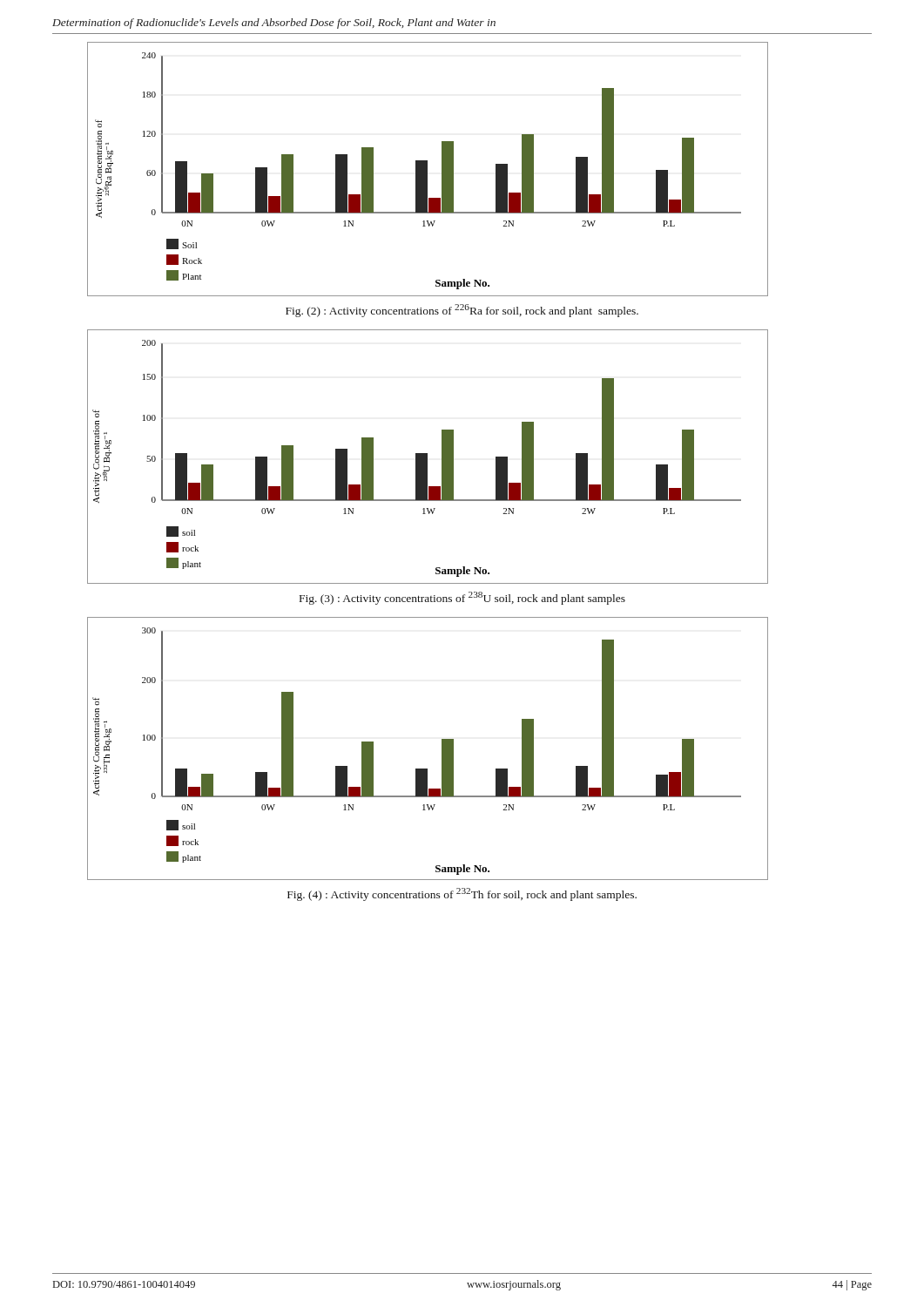924x1307 pixels.
Task: Where is the caption that starts "Fig. (4) : Activity"?
Action: click(x=462, y=892)
